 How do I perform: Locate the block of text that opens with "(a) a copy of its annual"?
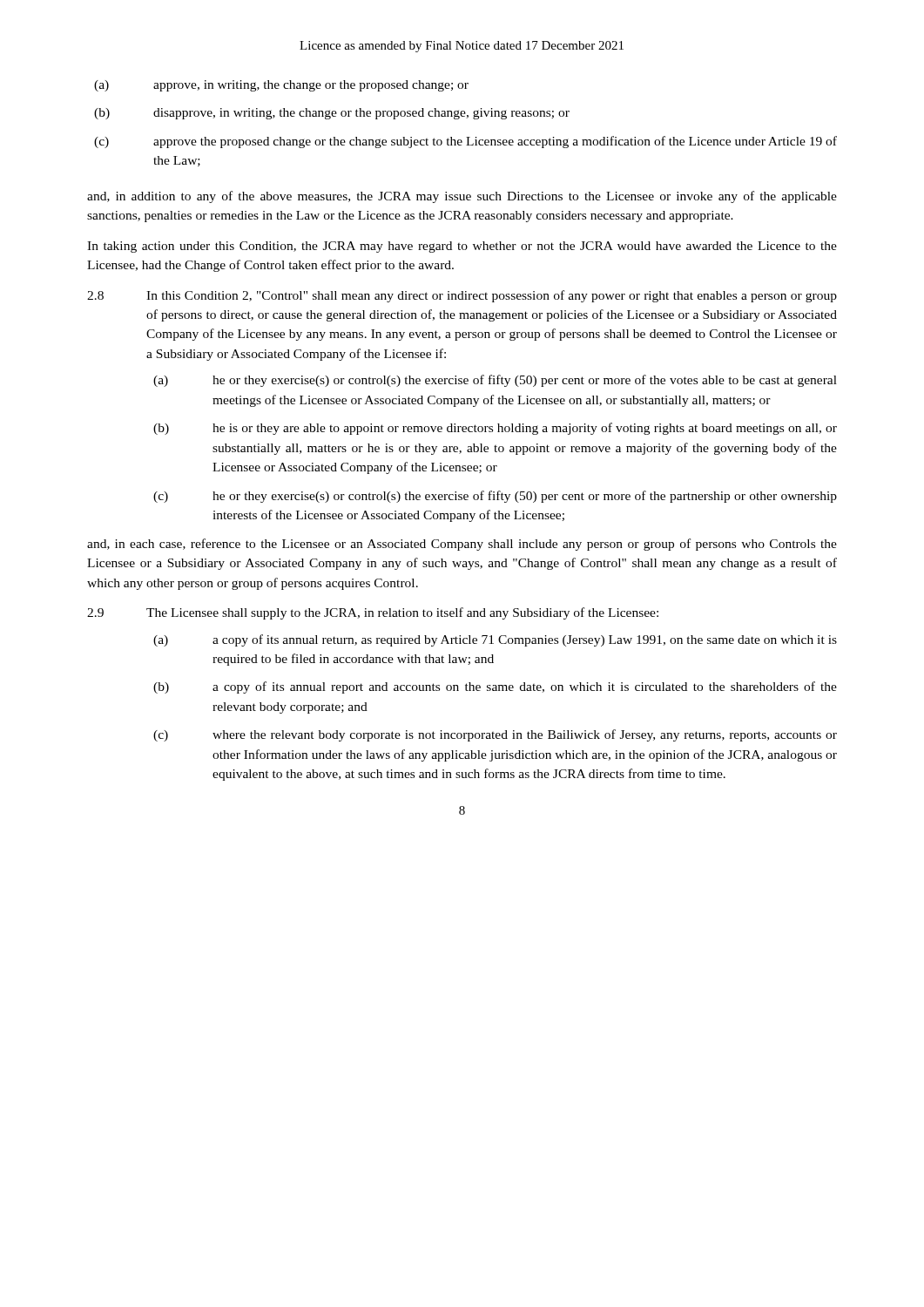[x=492, y=649]
